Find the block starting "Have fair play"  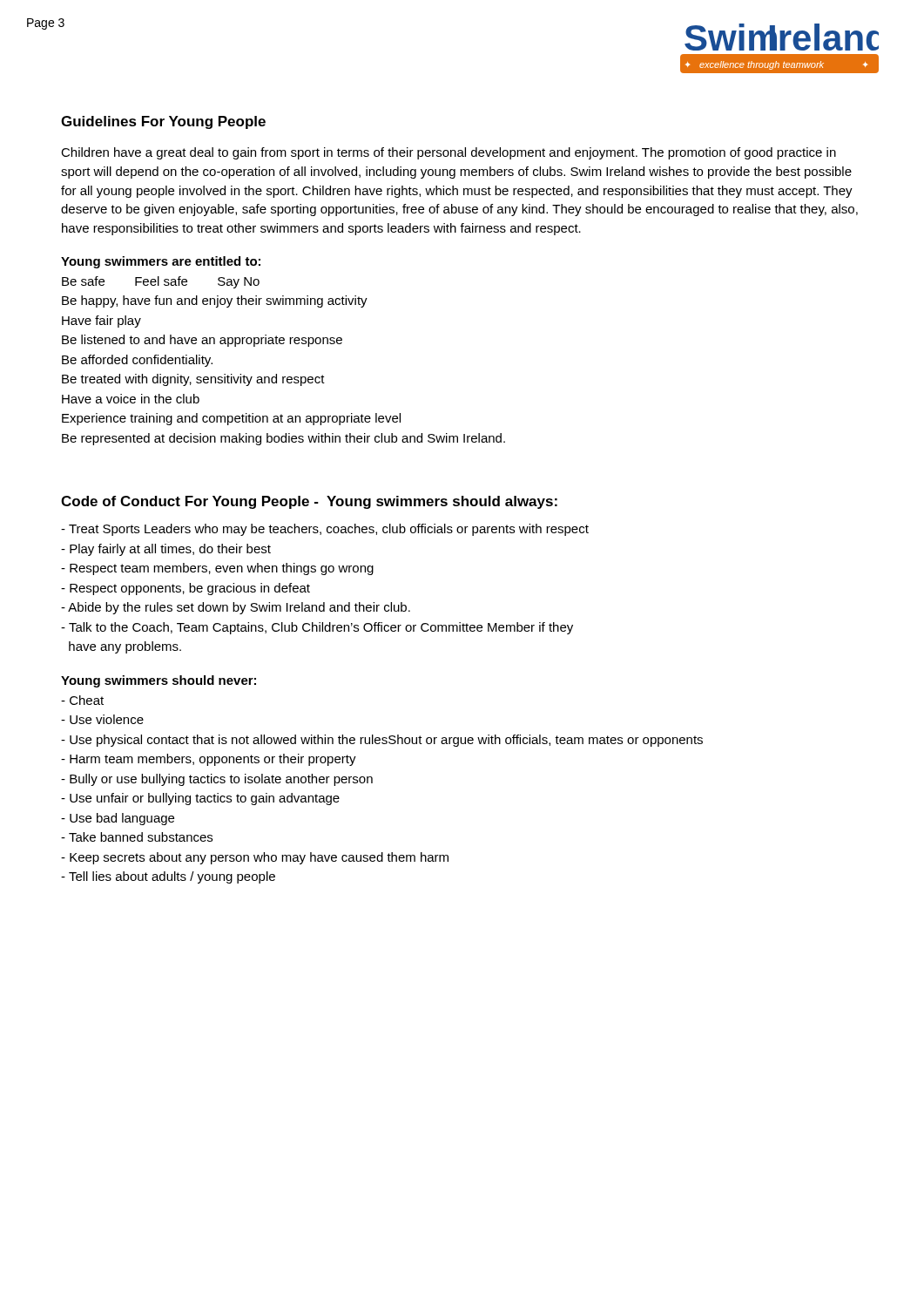click(x=101, y=320)
